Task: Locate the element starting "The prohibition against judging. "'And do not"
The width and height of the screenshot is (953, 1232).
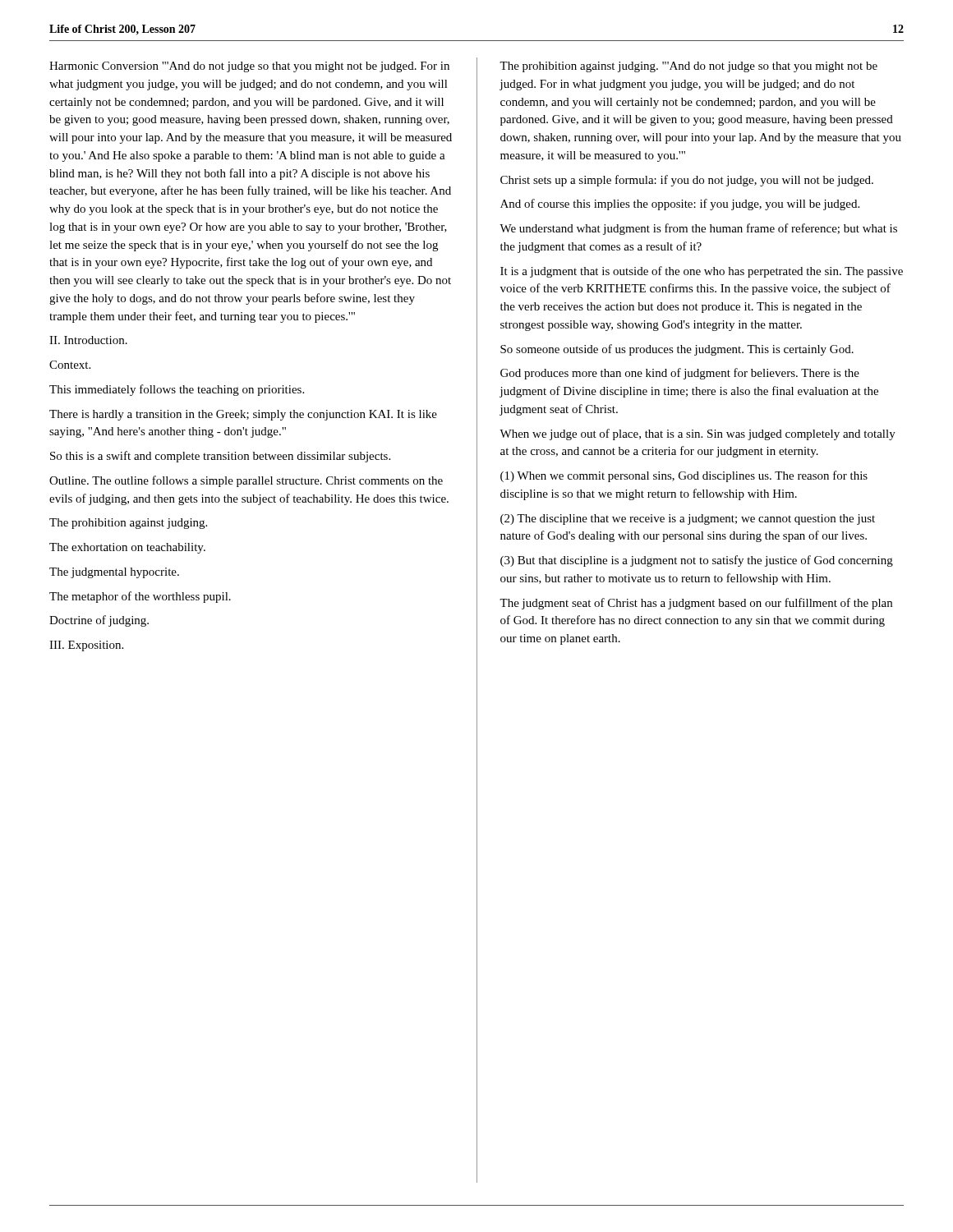Action: pyautogui.click(x=702, y=111)
